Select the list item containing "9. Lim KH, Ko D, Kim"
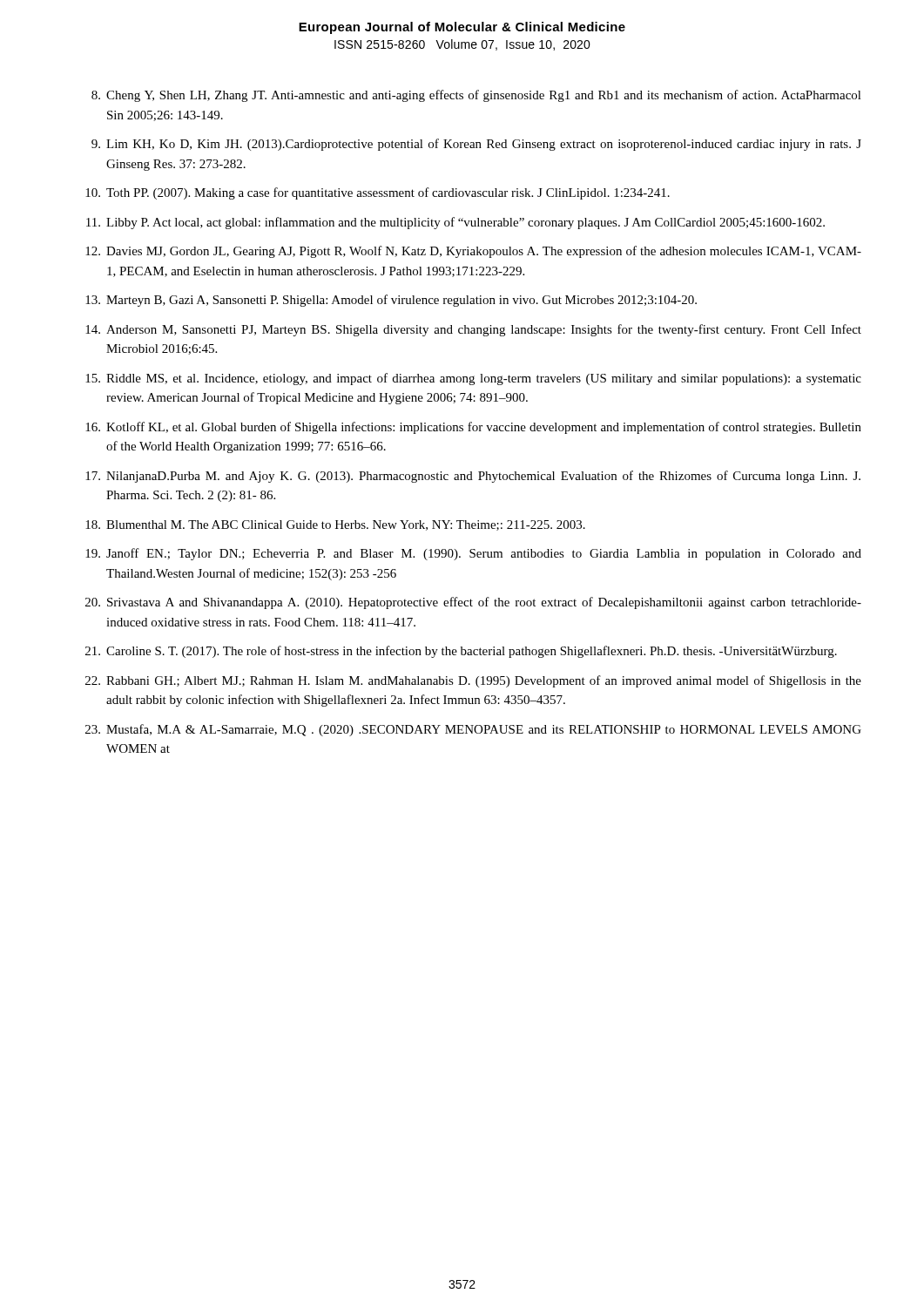Image resolution: width=924 pixels, height=1307 pixels. click(466, 154)
